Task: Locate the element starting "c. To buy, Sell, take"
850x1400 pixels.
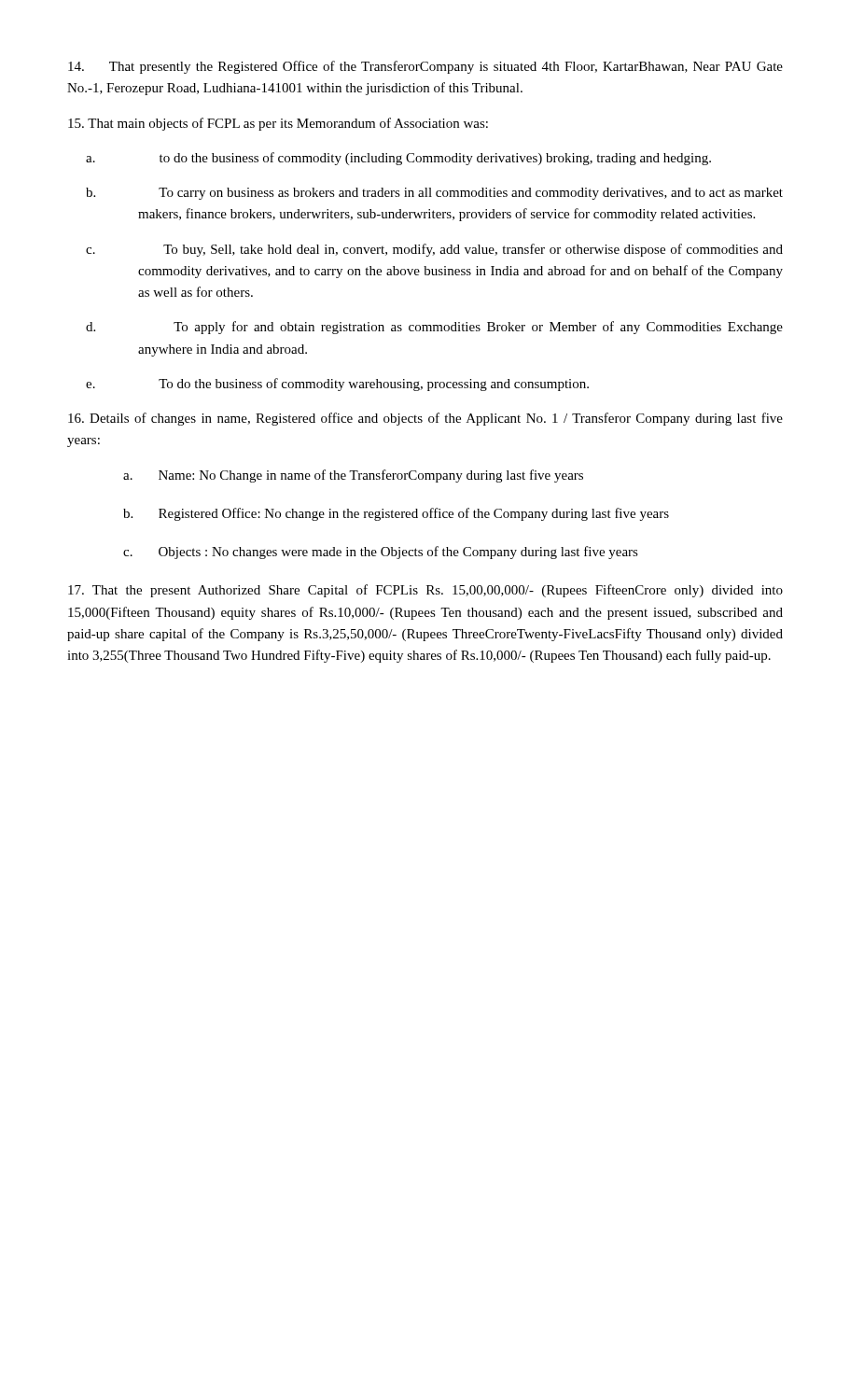Action: [447, 269]
